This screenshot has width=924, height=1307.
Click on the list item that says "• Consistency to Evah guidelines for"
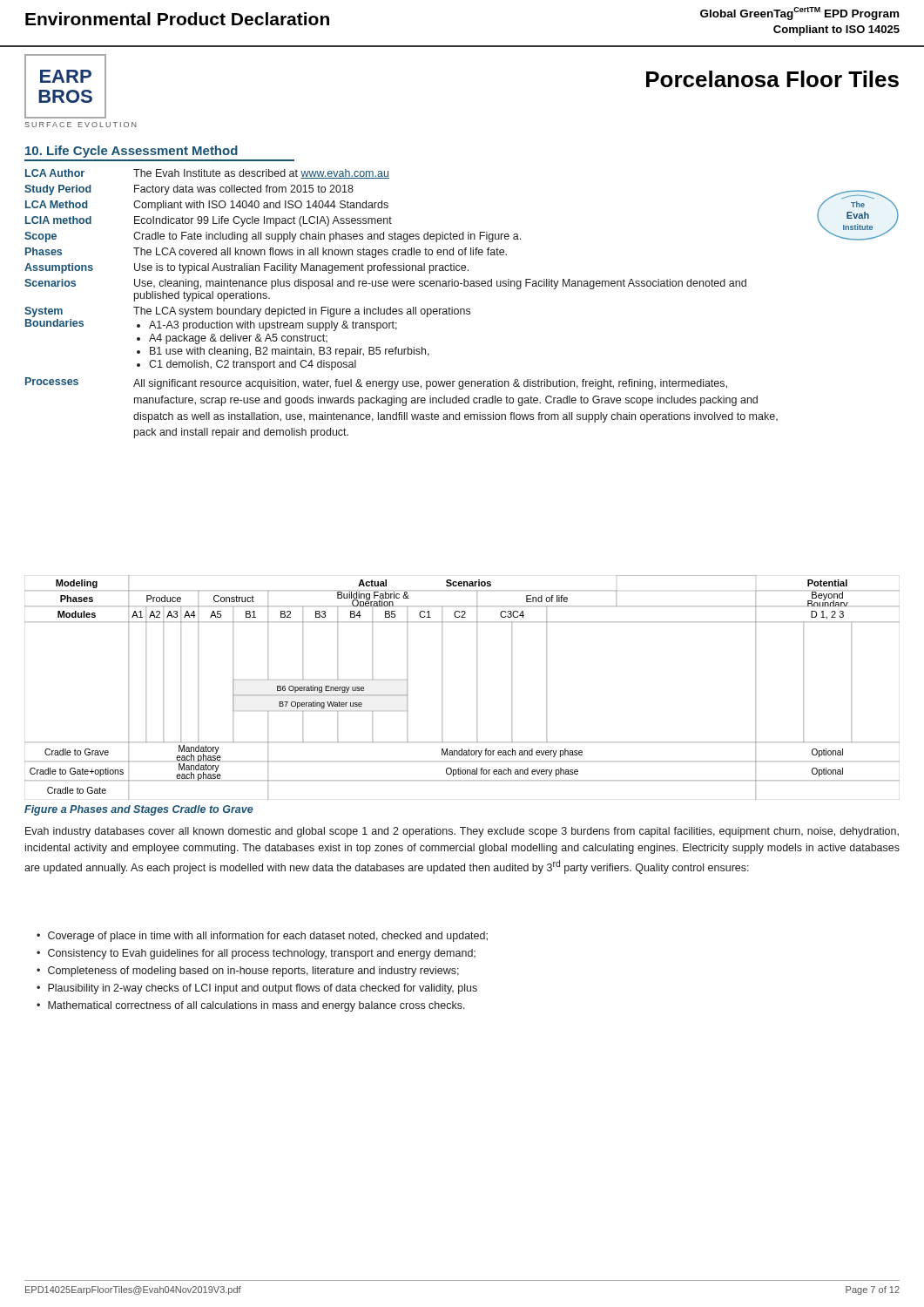(256, 954)
